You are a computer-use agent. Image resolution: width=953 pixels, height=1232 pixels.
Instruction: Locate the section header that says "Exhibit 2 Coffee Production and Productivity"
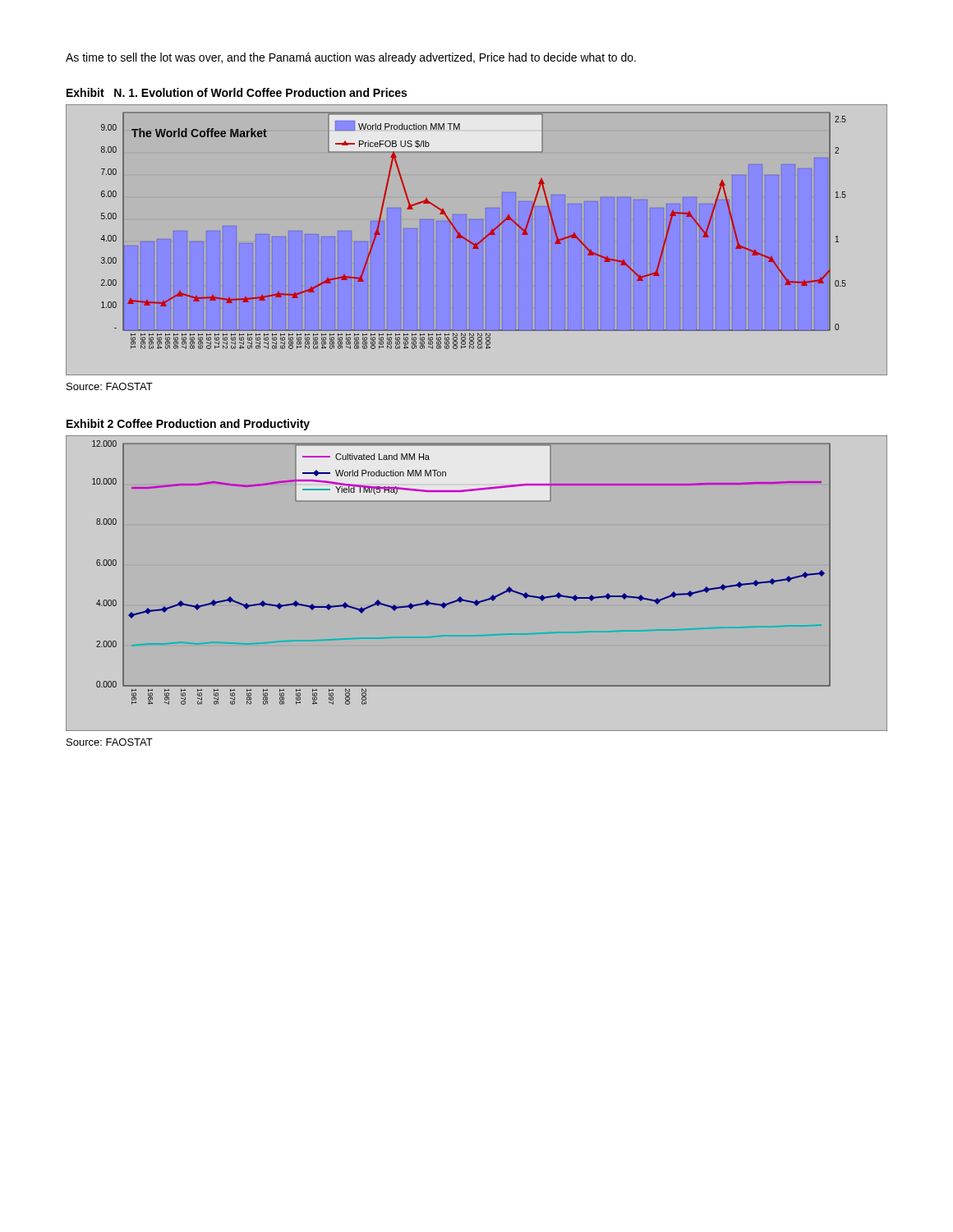188,424
